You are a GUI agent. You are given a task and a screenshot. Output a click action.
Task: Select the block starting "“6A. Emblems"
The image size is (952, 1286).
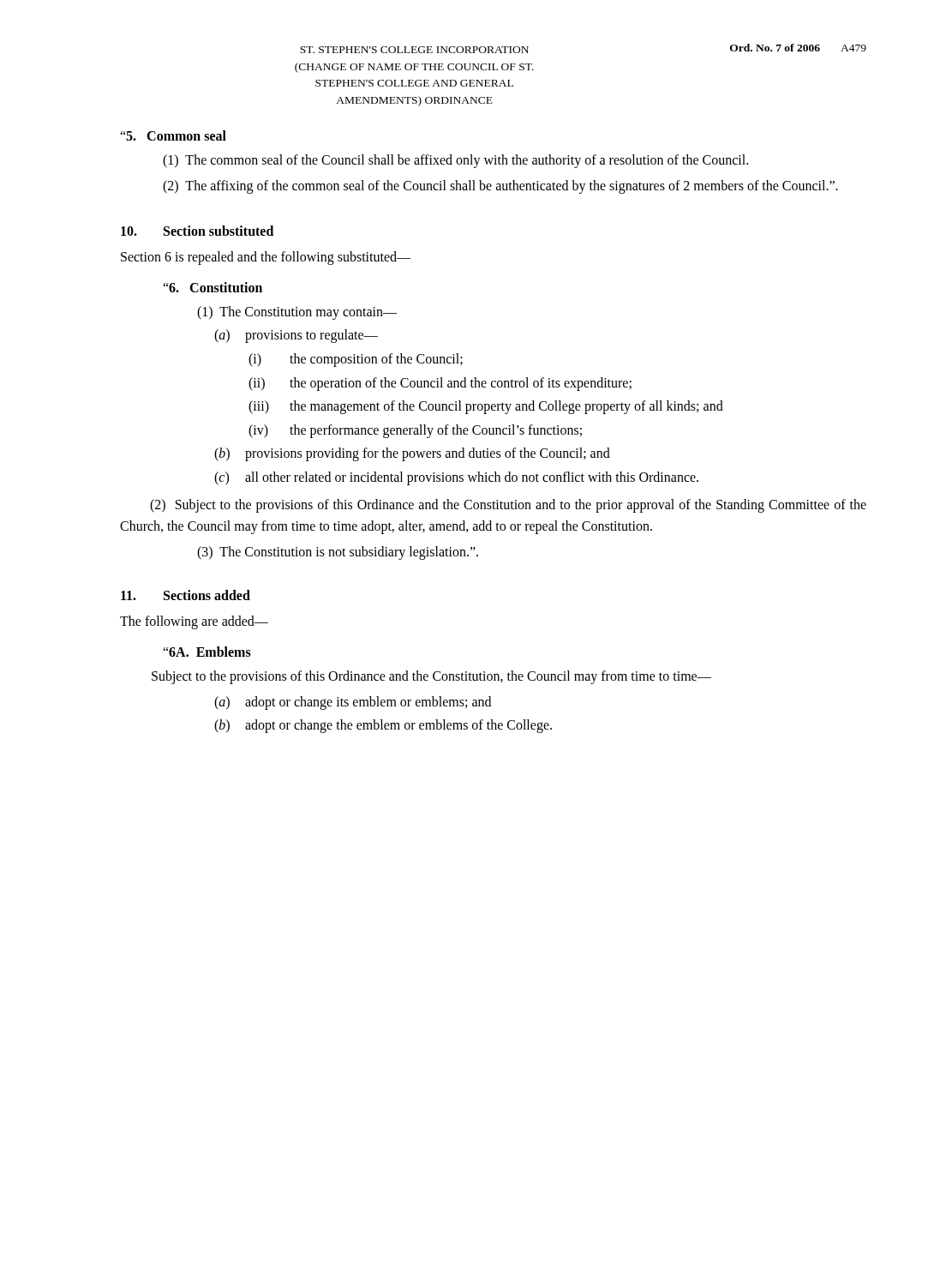[x=207, y=652]
